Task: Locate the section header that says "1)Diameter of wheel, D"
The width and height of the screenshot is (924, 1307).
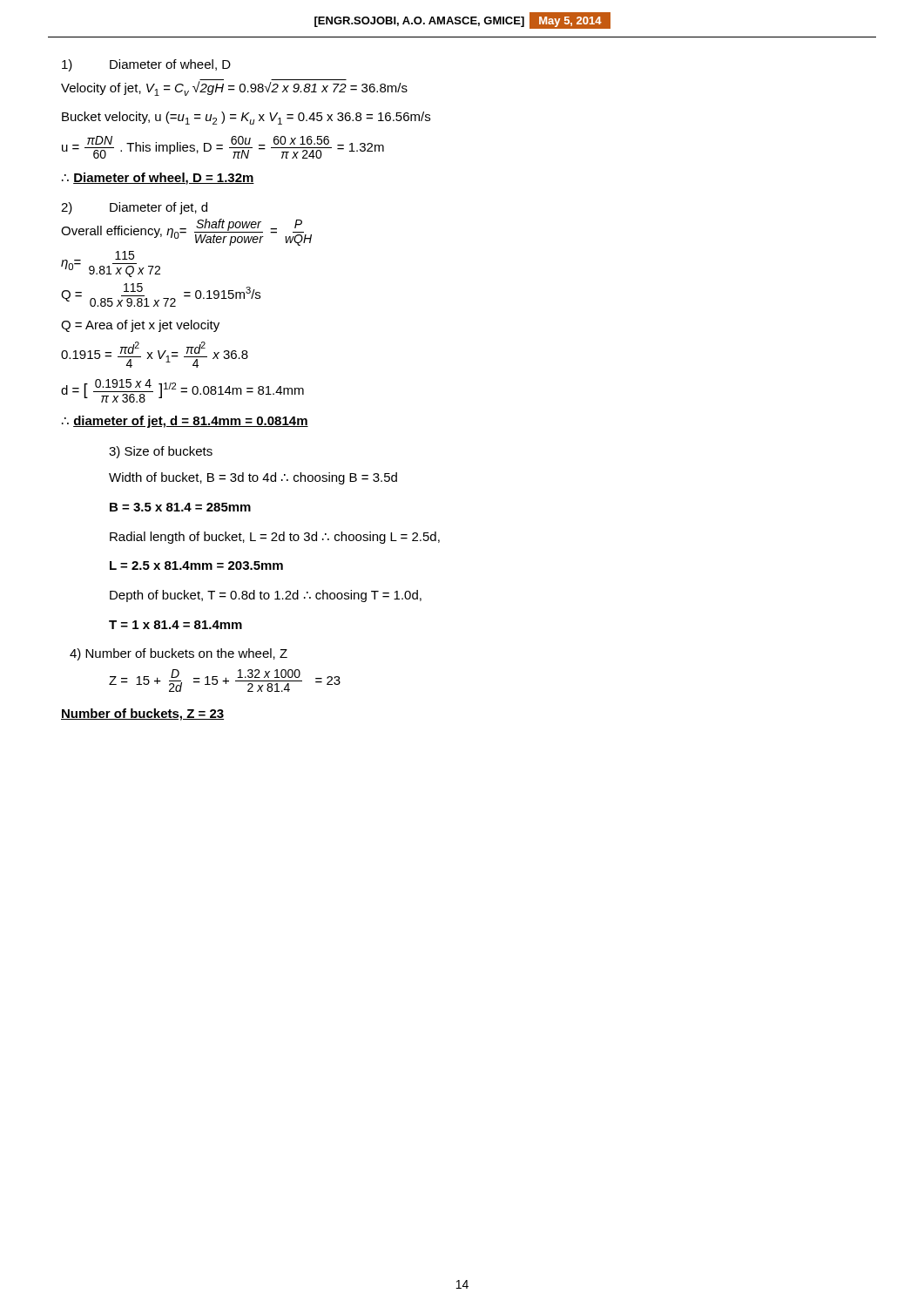Action: [146, 64]
